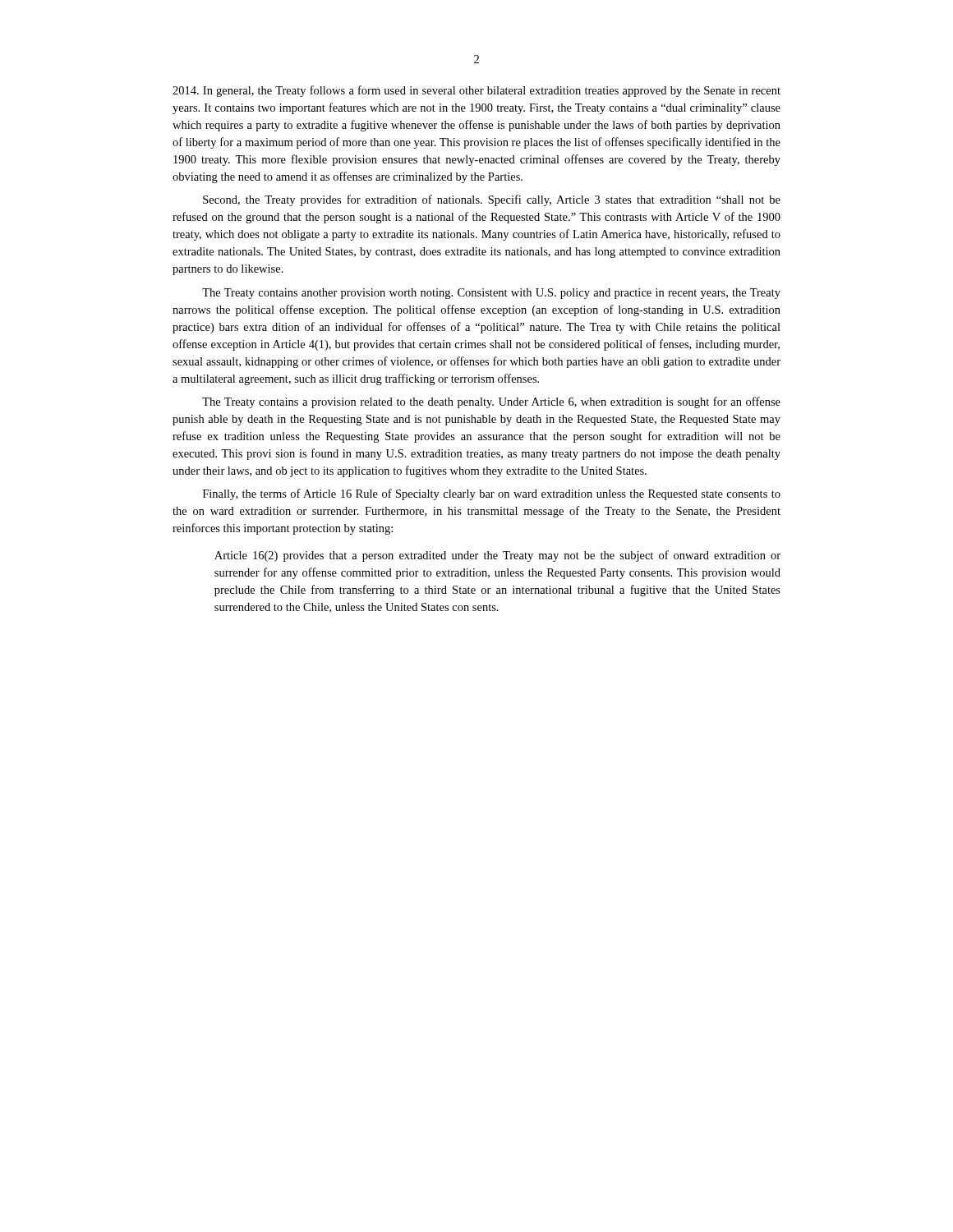
Task: Select the text block starting "In general, the Treaty follows"
Action: pyautogui.click(x=476, y=310)
